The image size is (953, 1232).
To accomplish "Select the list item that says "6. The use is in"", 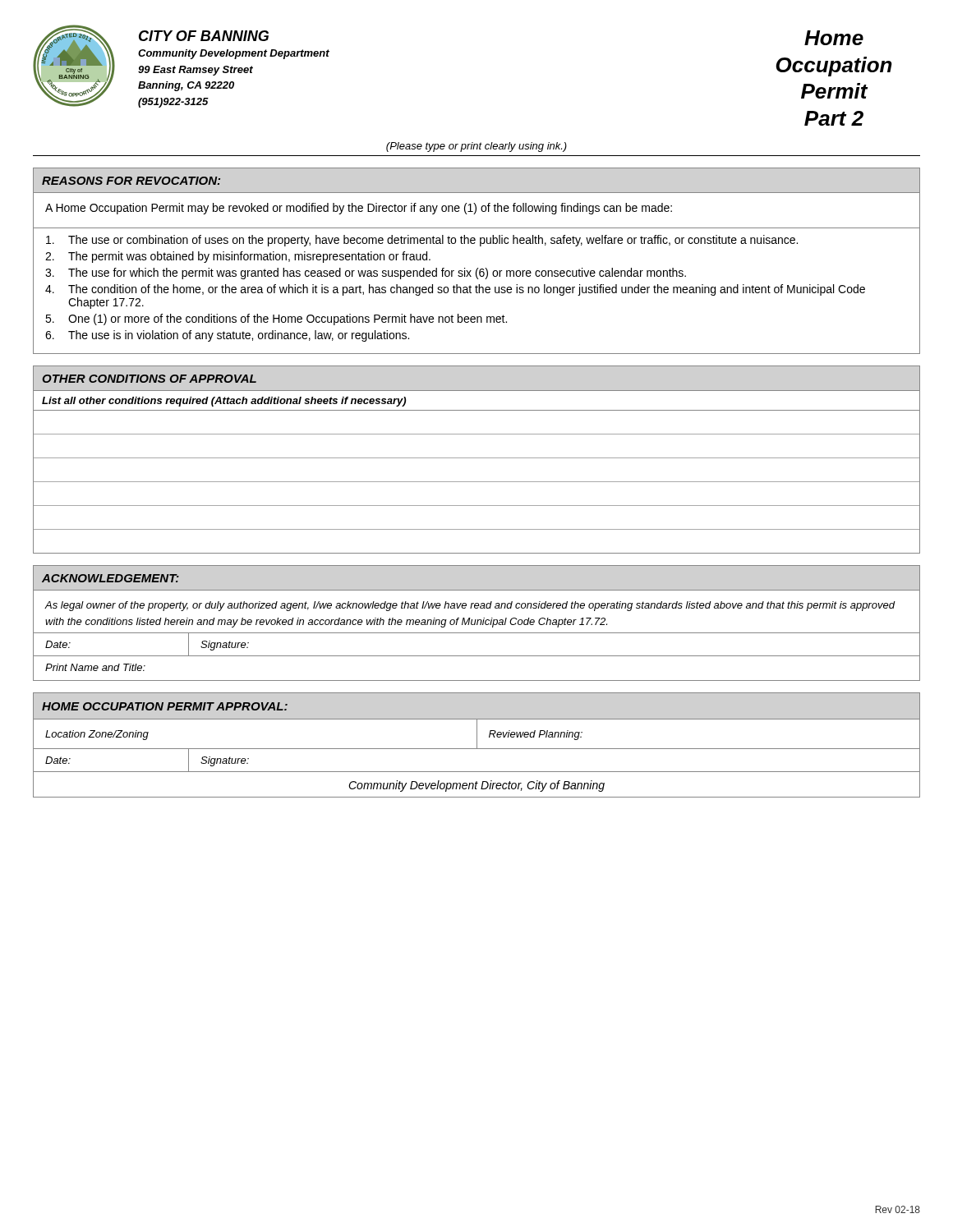I will click(x=227, y=336).
